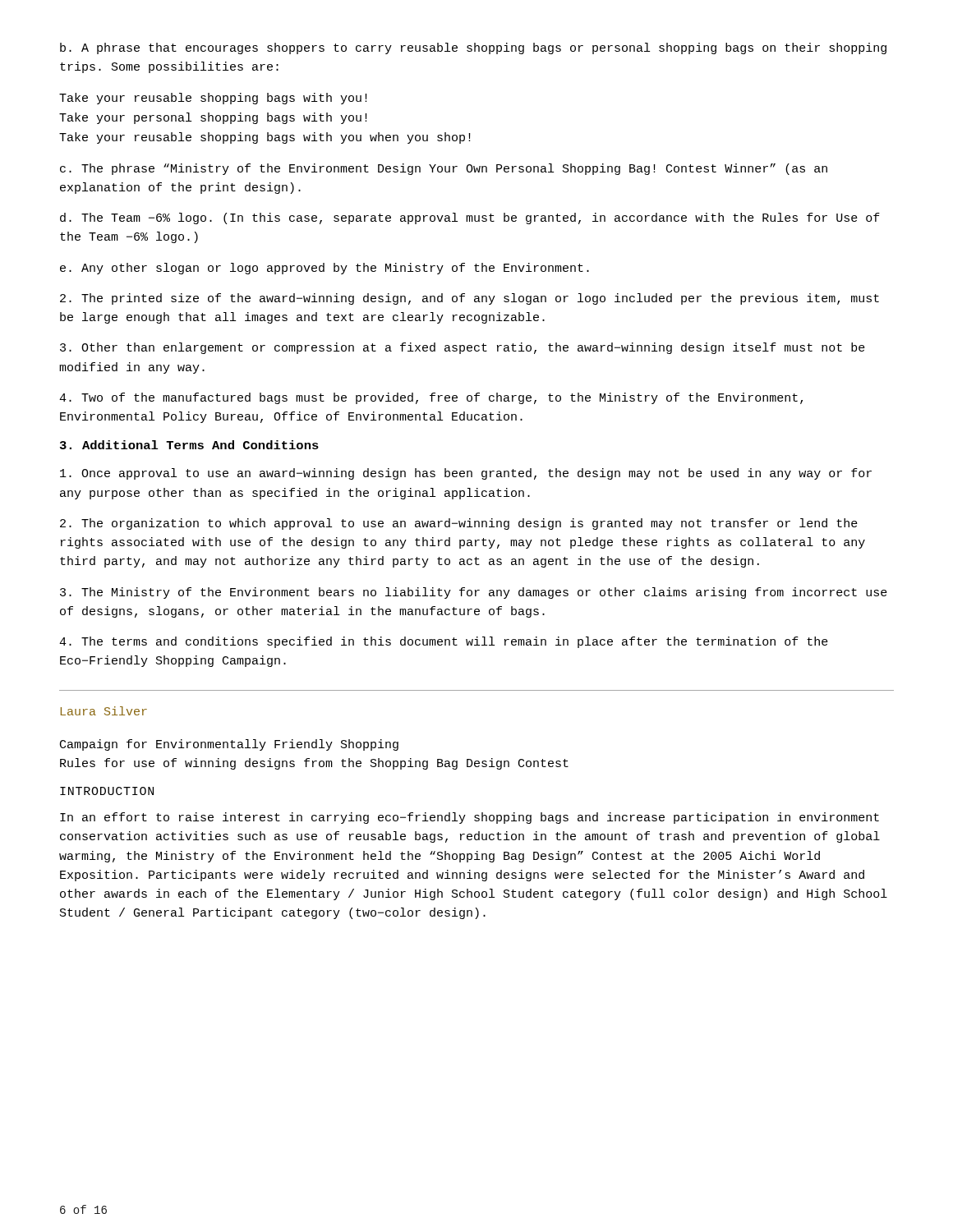The width and height of the screenshot is (953, 1232).
Task: Select the block starting "In an effort to raise"
Action: (x=473, y=866)
